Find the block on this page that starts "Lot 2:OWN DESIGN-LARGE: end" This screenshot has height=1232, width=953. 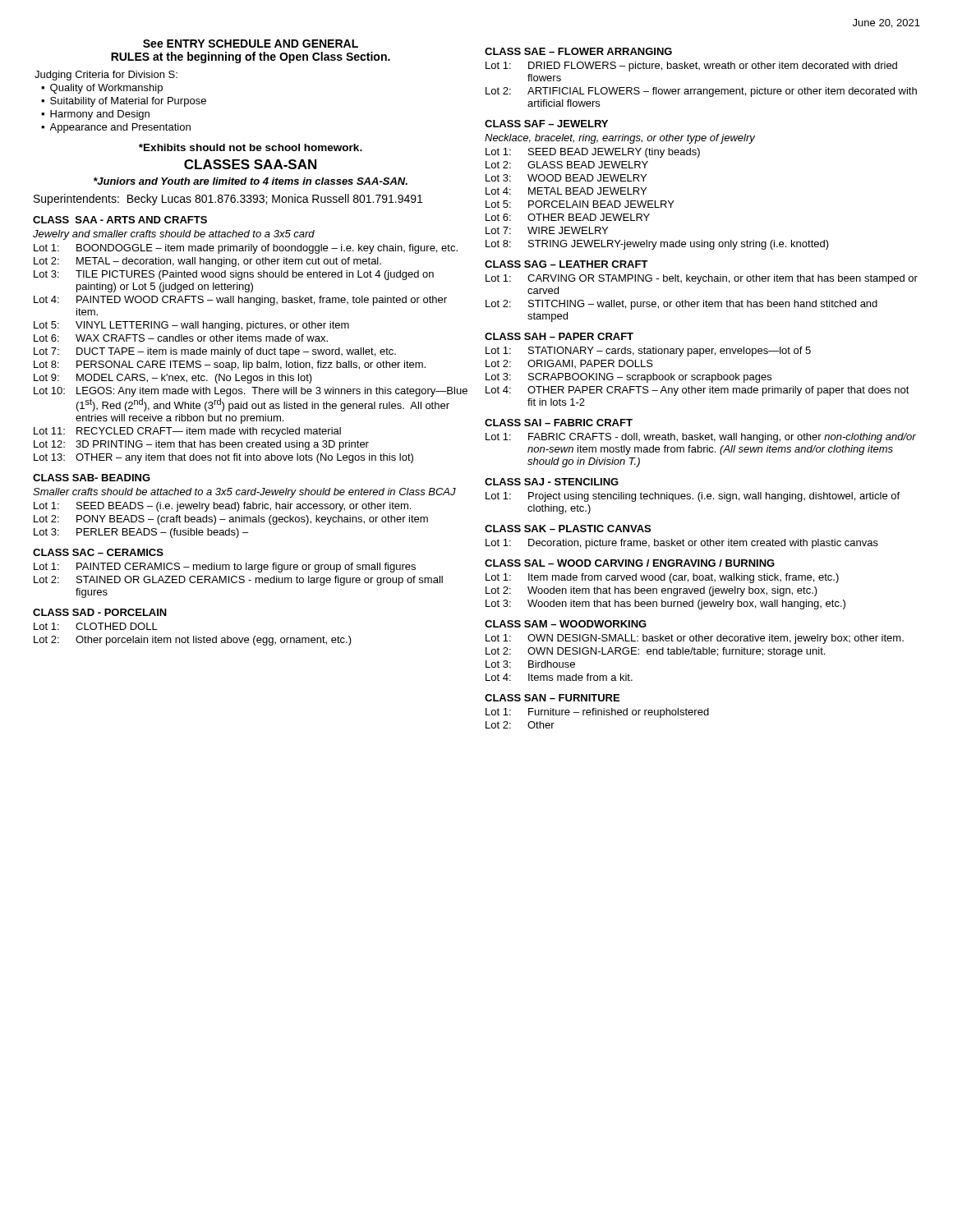click(x=655, y=651)
